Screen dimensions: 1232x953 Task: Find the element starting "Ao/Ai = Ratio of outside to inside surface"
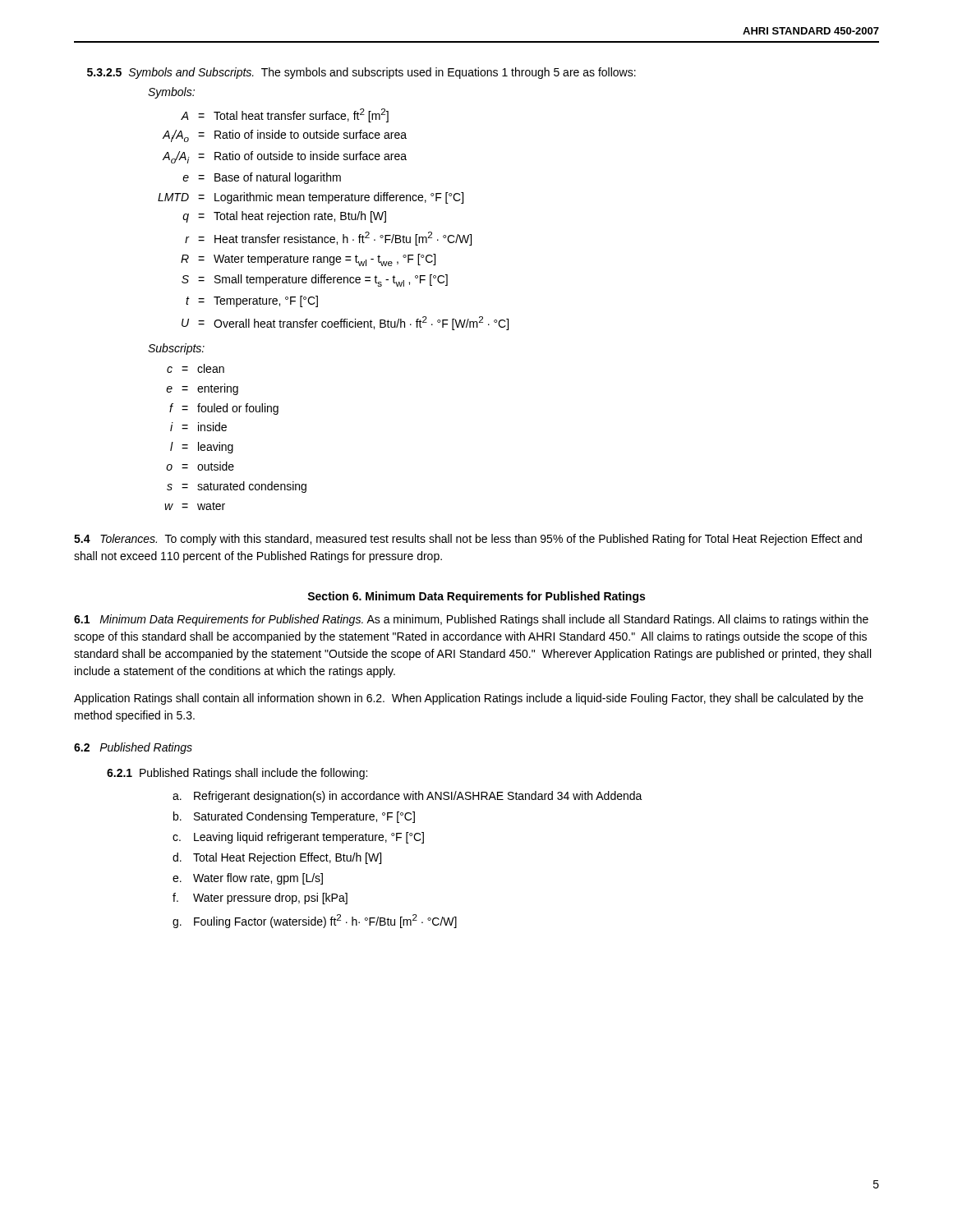point(285,157)
